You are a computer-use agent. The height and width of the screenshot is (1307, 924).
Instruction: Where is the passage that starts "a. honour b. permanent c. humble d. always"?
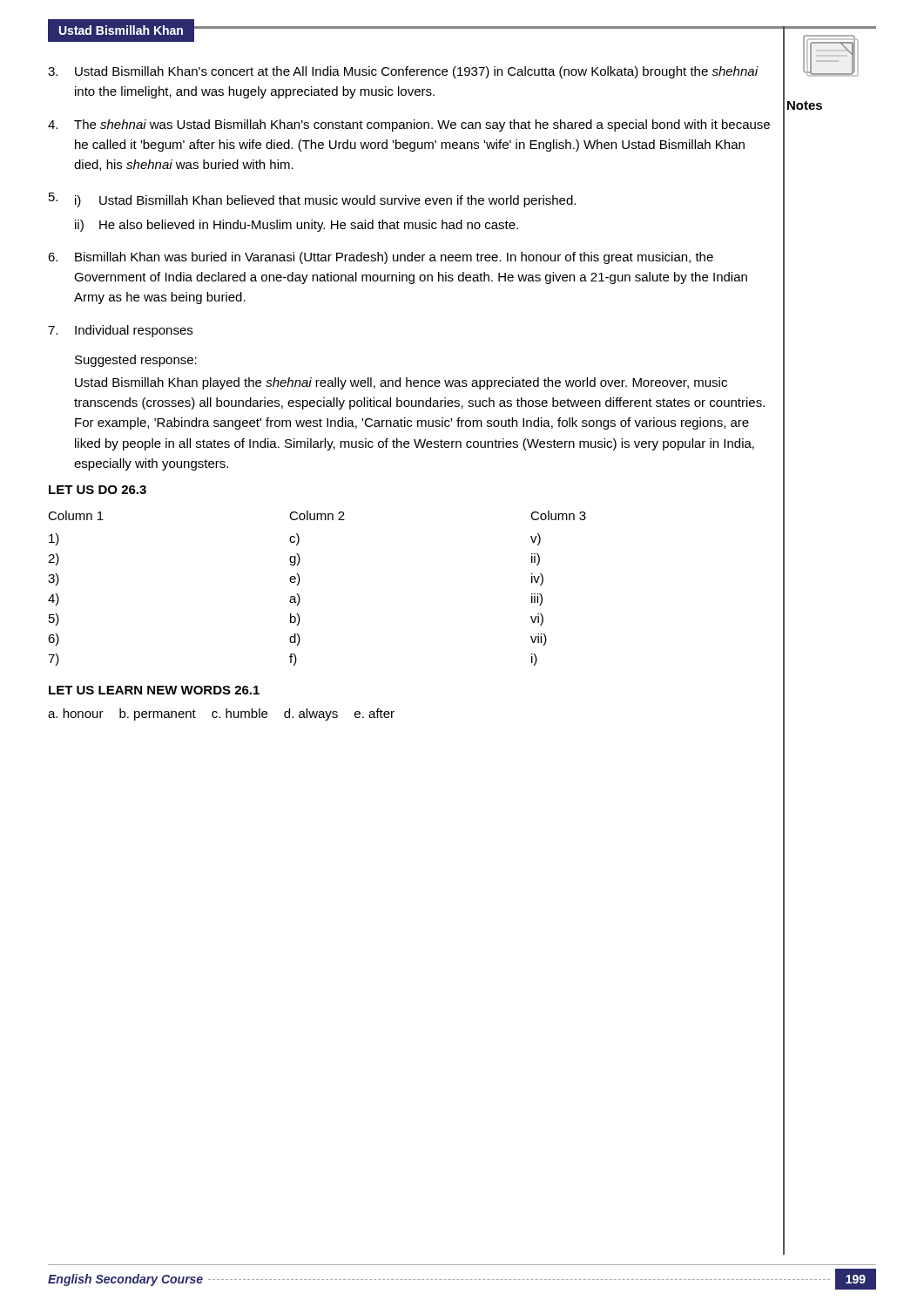(x=221, y=713)
